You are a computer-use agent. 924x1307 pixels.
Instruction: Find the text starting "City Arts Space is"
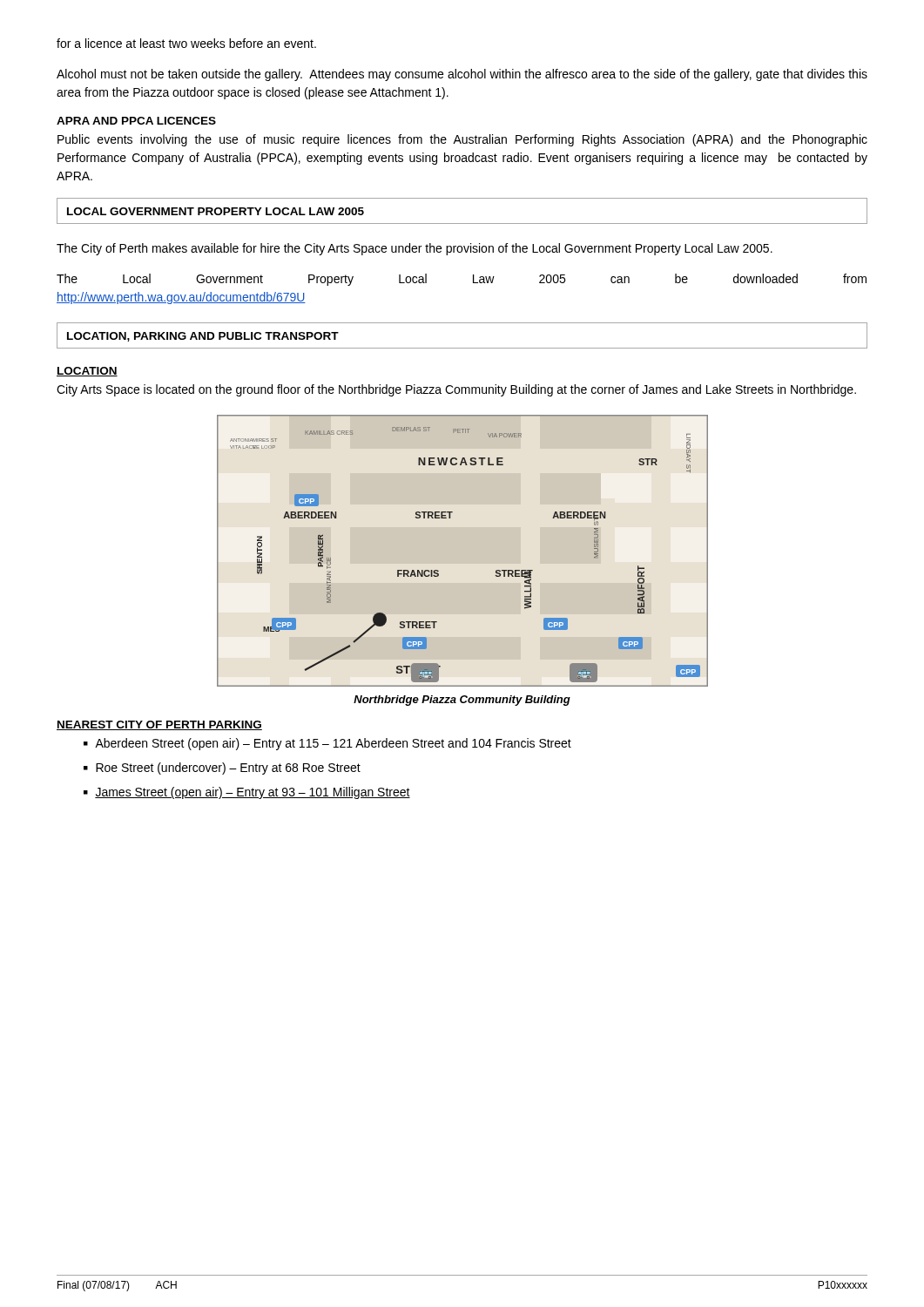point(457,389)
